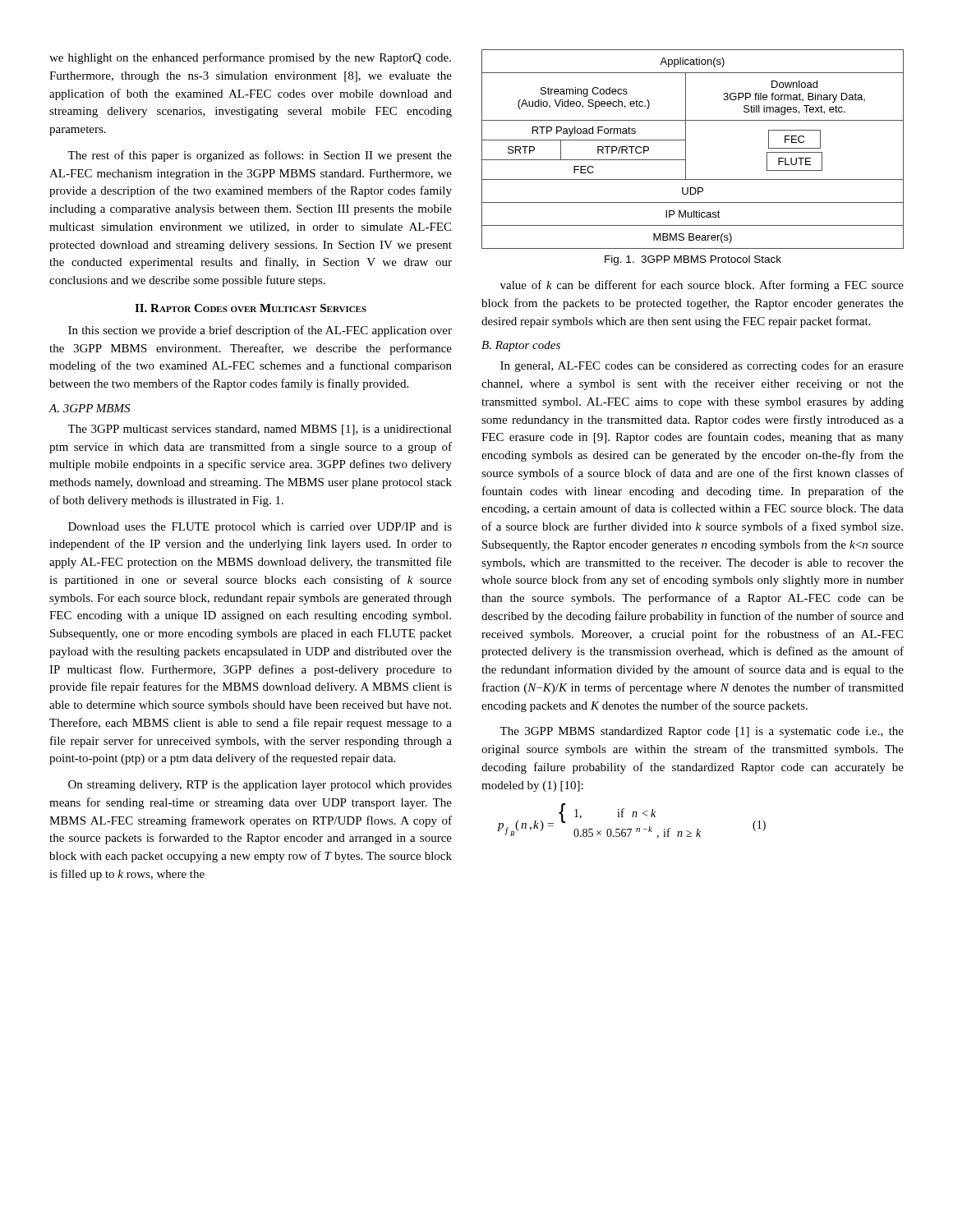
Task: Find the block on this page that starts "we highlight on the enhanced performance promised by"
Action: 251,170
